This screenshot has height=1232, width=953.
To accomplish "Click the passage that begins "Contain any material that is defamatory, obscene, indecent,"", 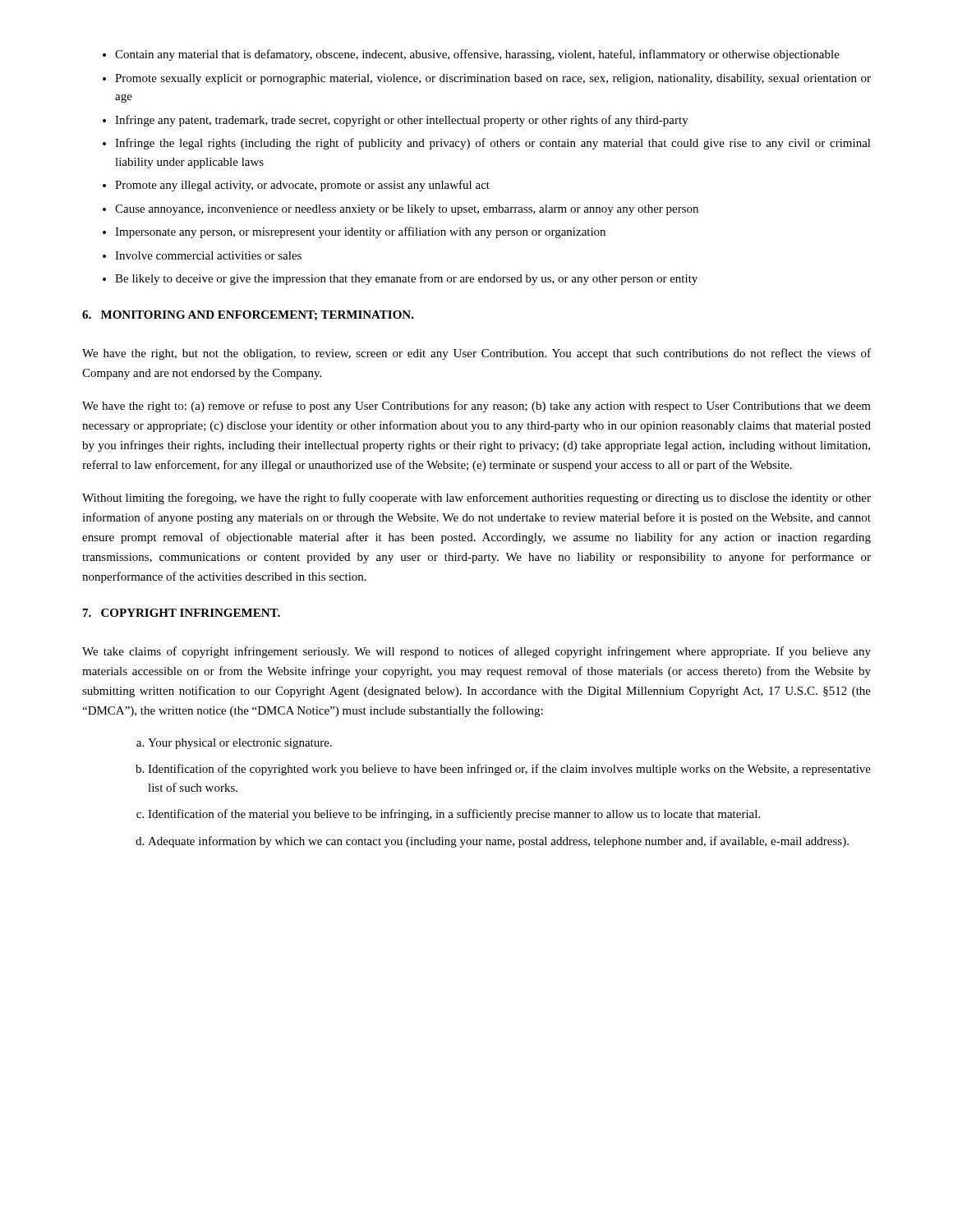I will [477, 54].
